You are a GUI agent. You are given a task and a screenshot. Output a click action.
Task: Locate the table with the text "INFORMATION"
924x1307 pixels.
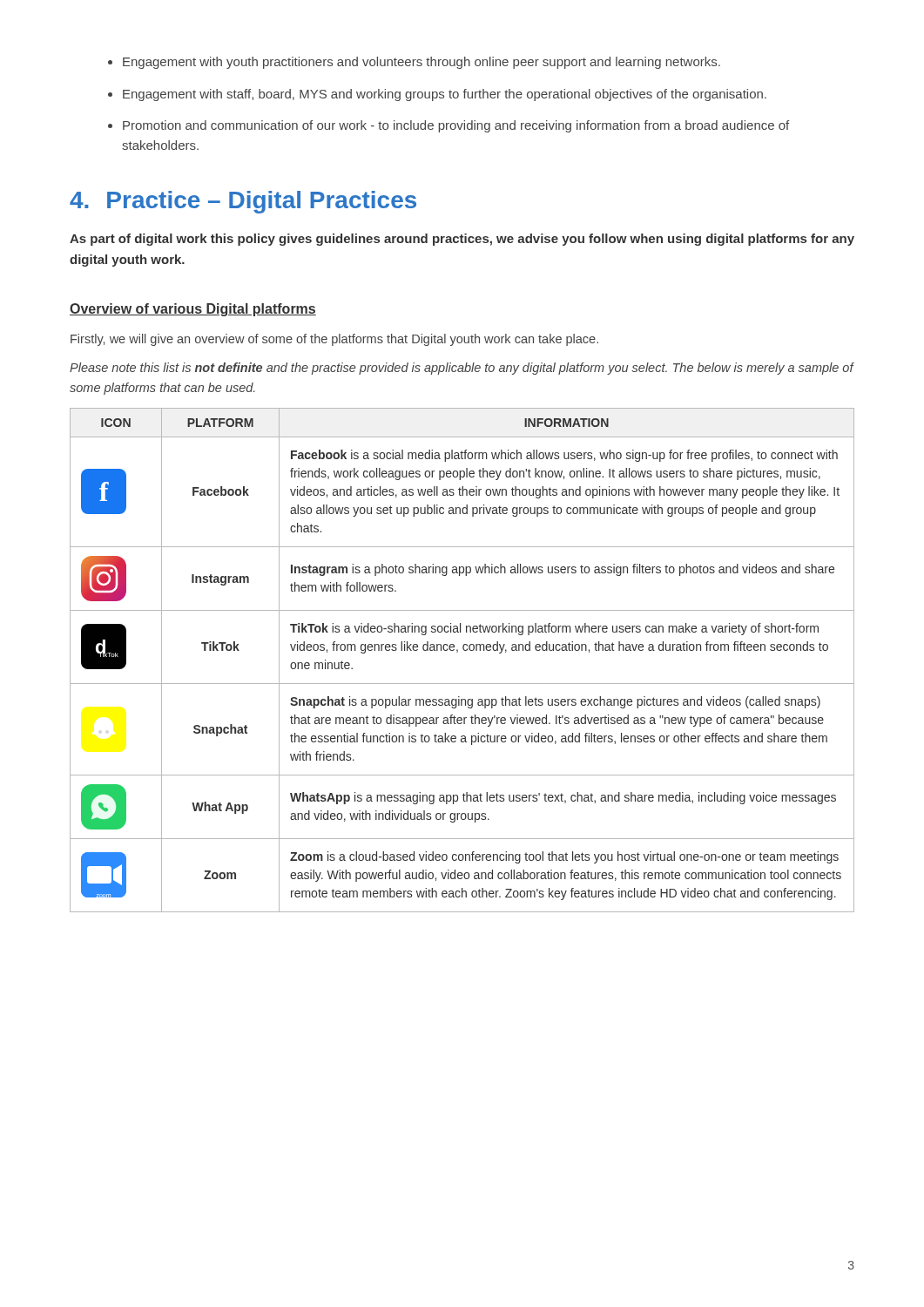(x=462, y=660)
